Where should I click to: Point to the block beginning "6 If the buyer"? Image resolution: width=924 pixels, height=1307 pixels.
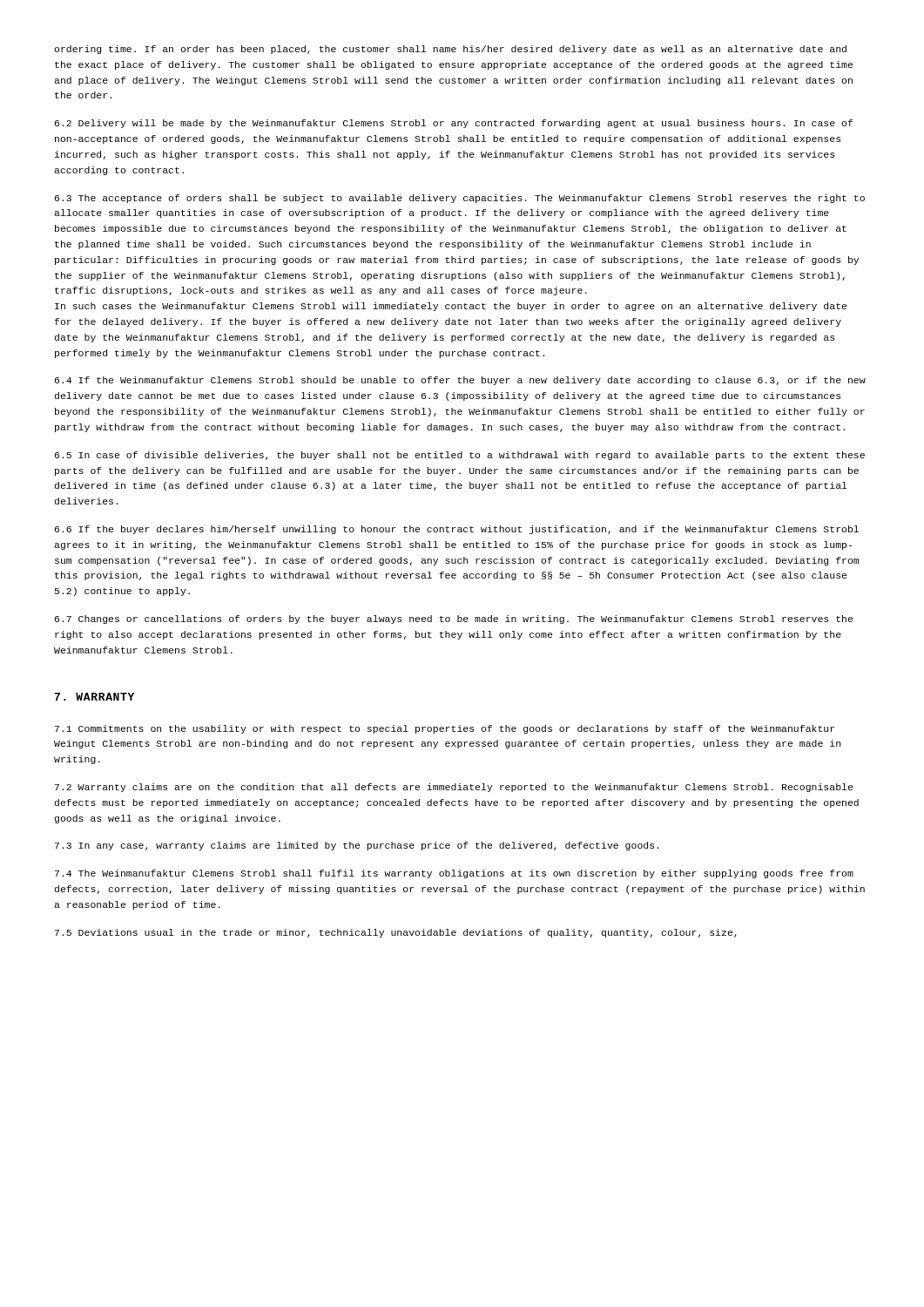click(457, 560)
